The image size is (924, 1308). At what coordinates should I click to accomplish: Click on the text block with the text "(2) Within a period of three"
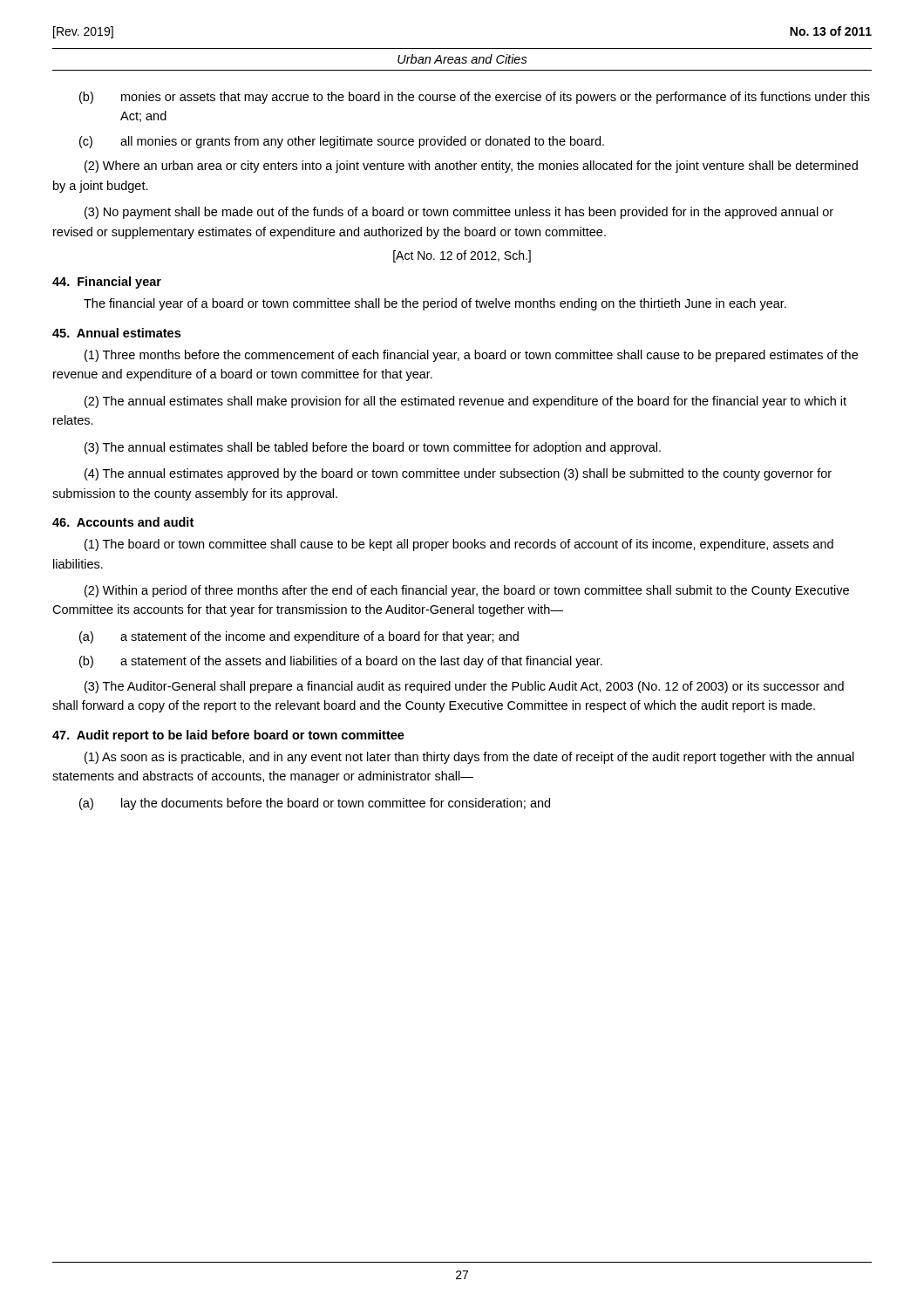451,600
